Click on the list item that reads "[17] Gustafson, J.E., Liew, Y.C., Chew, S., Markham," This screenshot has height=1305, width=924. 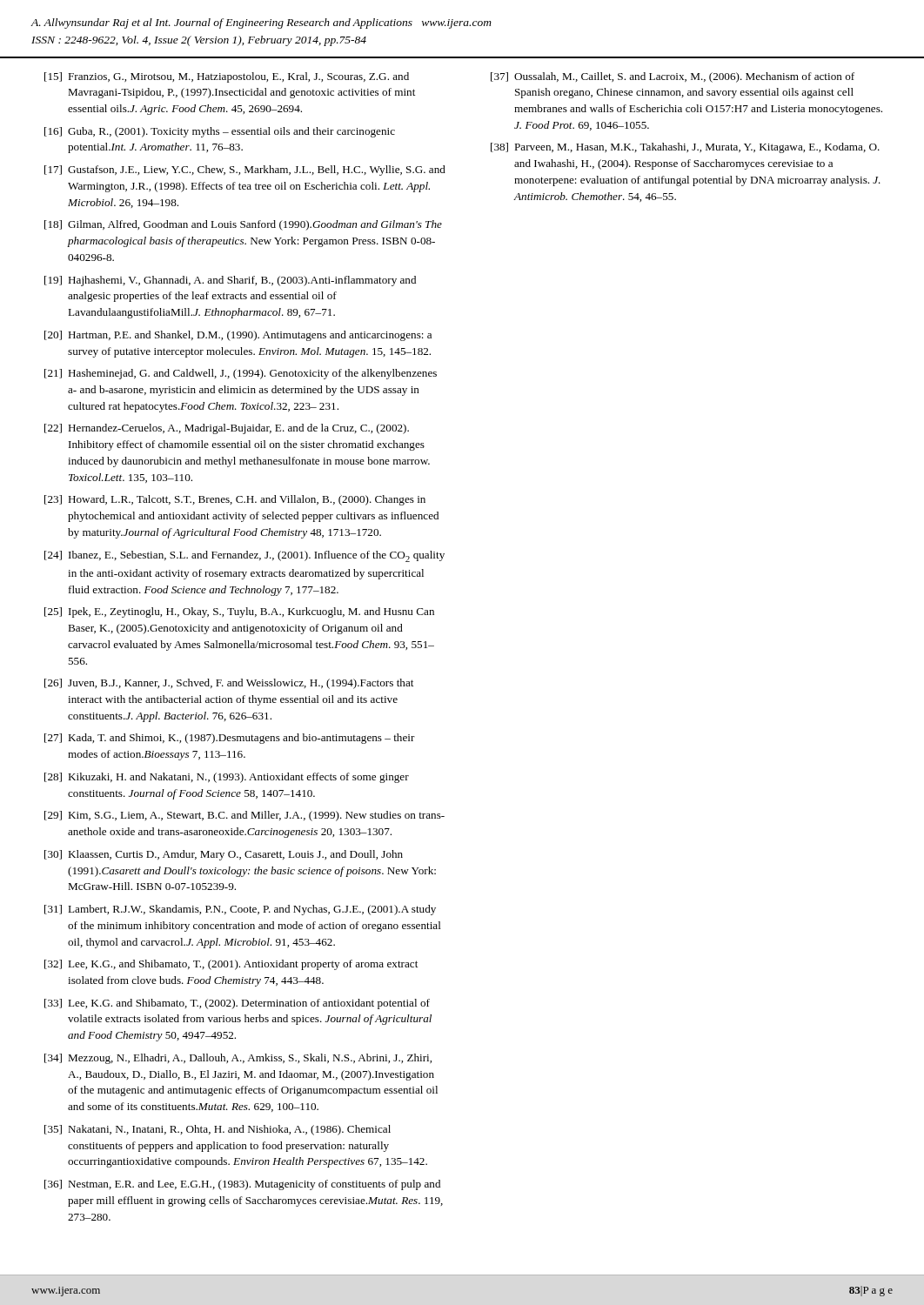click(239, 186)
